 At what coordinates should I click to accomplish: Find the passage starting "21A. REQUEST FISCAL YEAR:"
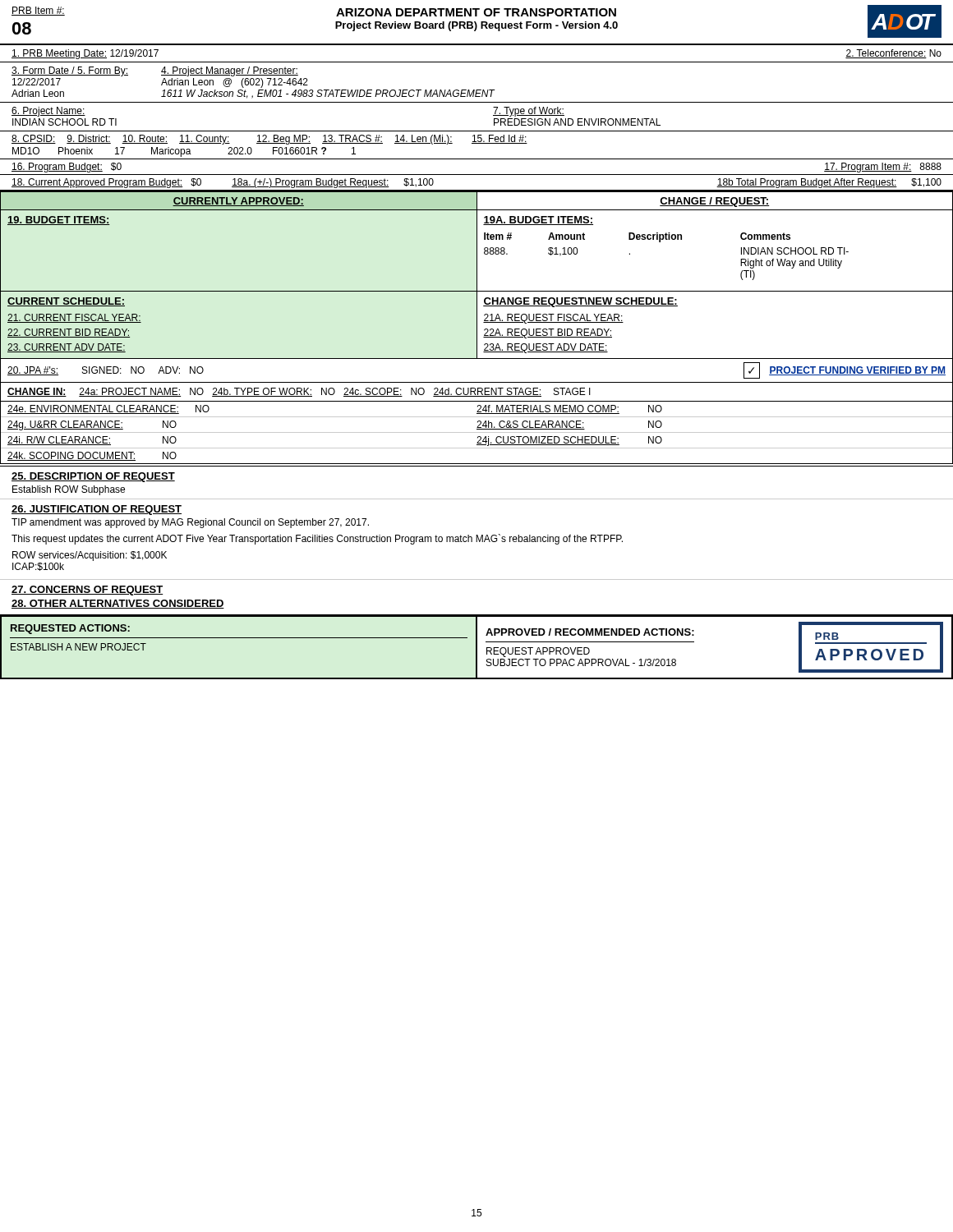(x=553, y=318)
